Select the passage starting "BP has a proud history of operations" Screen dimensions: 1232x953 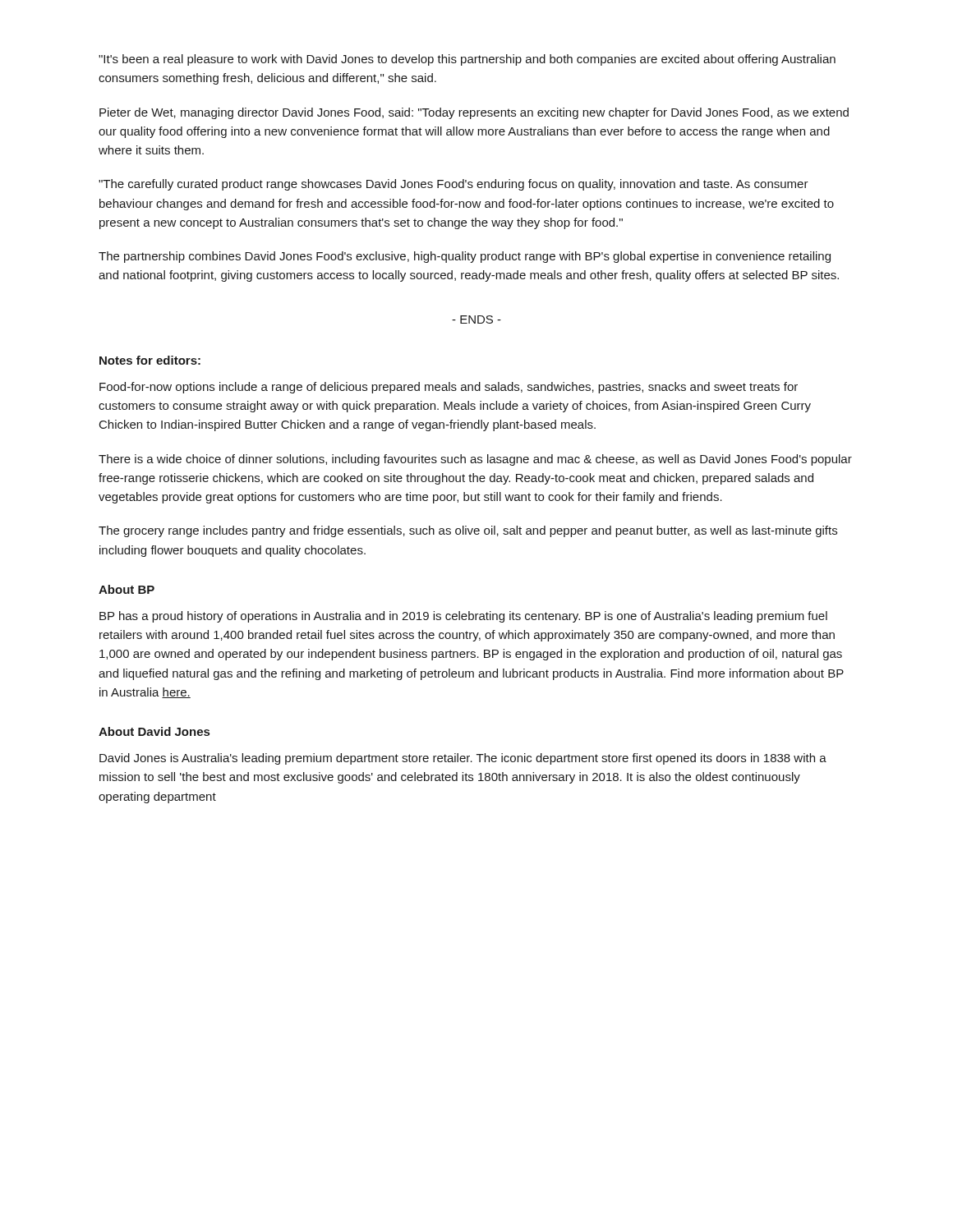pyautogui.click(x=471, y=654)
